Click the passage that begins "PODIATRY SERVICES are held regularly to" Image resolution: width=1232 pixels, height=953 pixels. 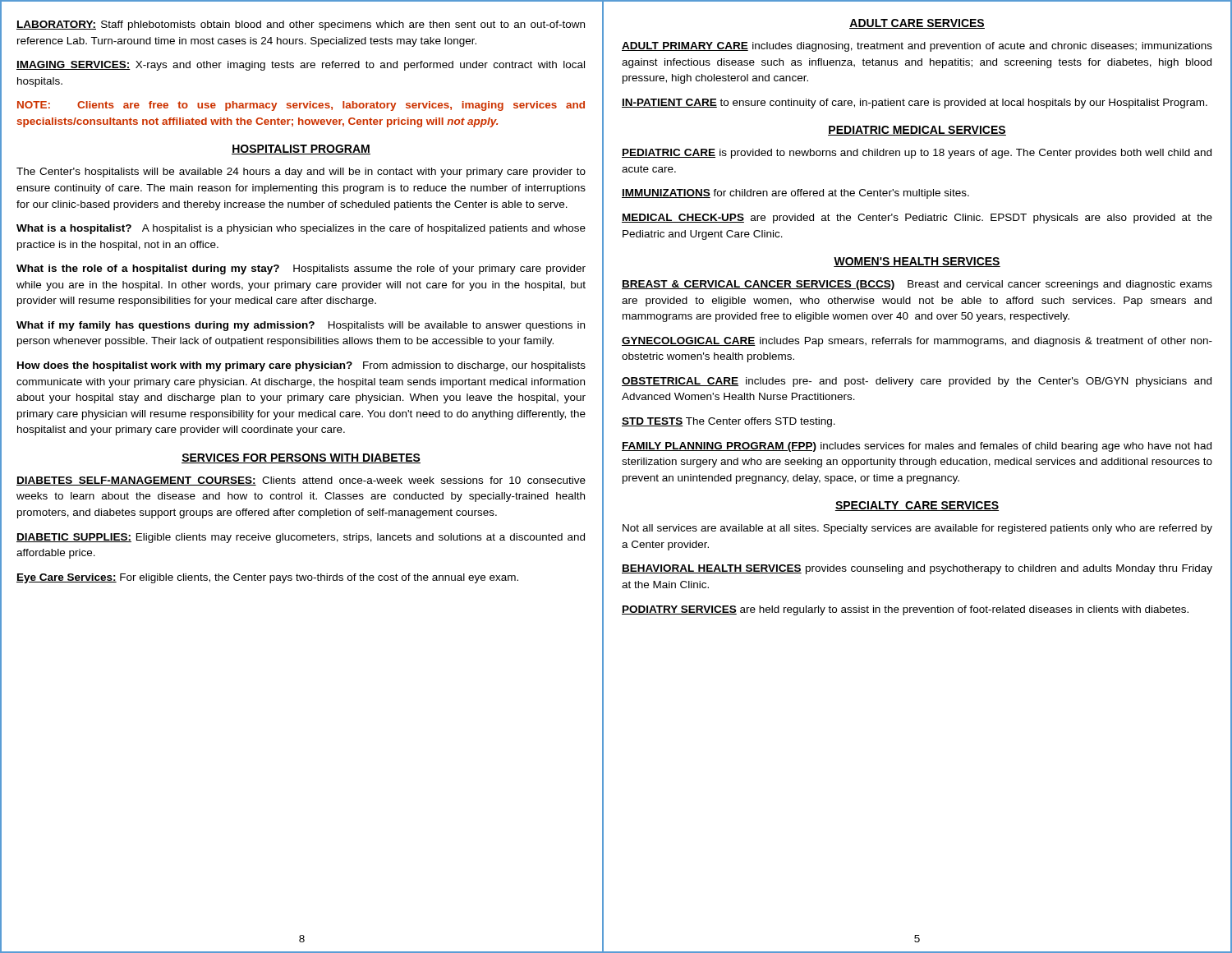click(x=906, y=609)
